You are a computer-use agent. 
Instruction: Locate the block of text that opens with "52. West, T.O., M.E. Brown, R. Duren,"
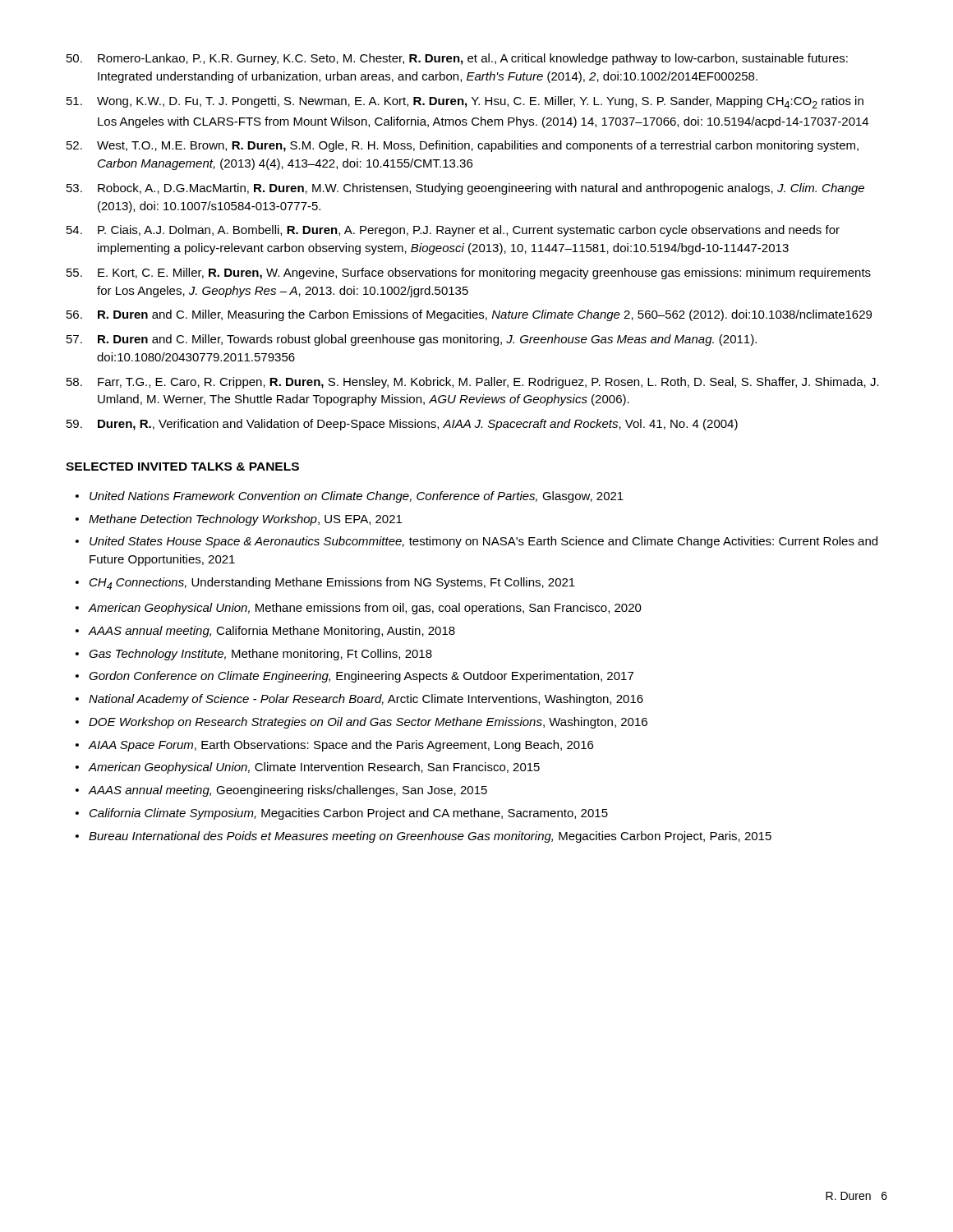click(x=476, y=154)
